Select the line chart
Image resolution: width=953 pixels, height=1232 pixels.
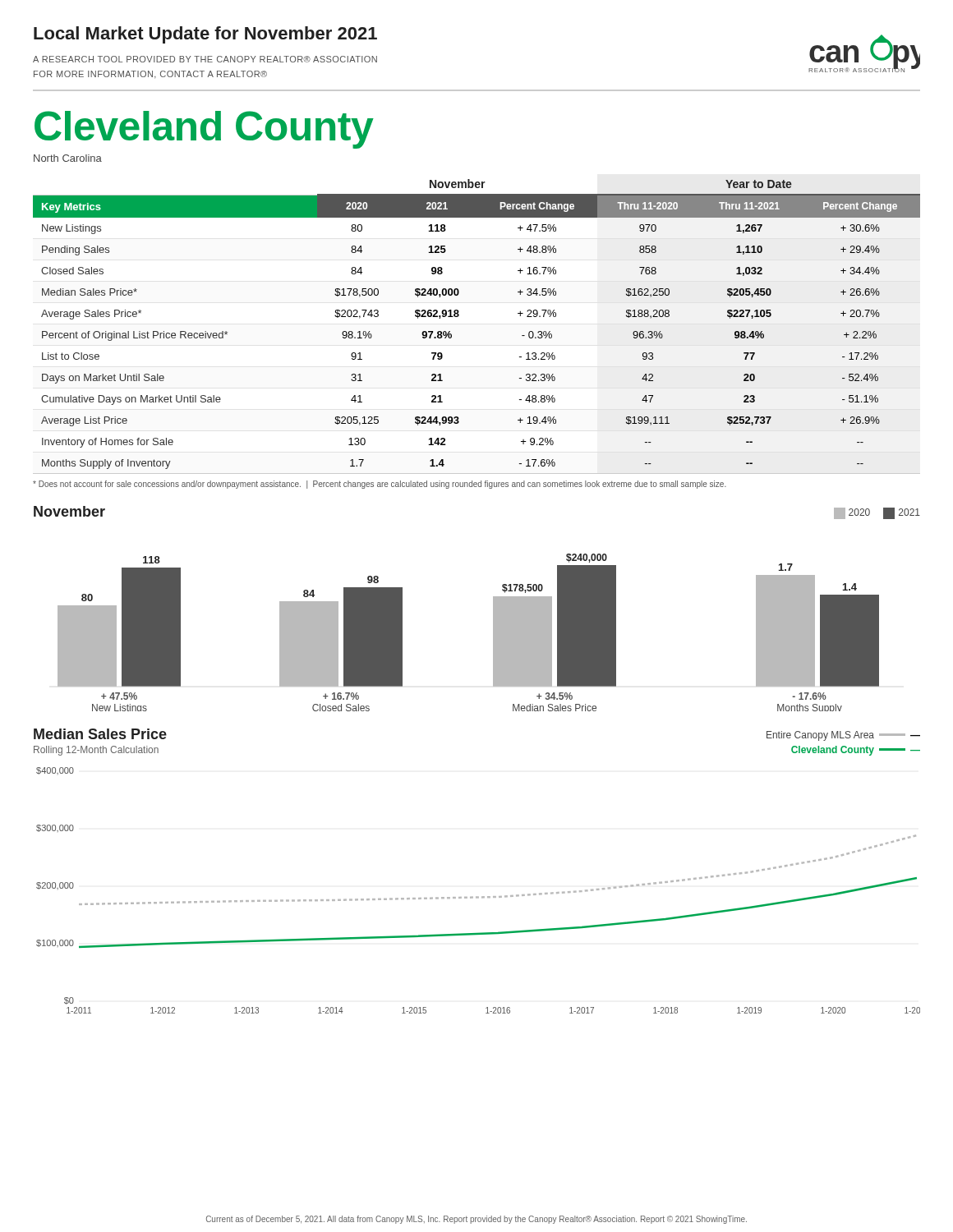476,888
